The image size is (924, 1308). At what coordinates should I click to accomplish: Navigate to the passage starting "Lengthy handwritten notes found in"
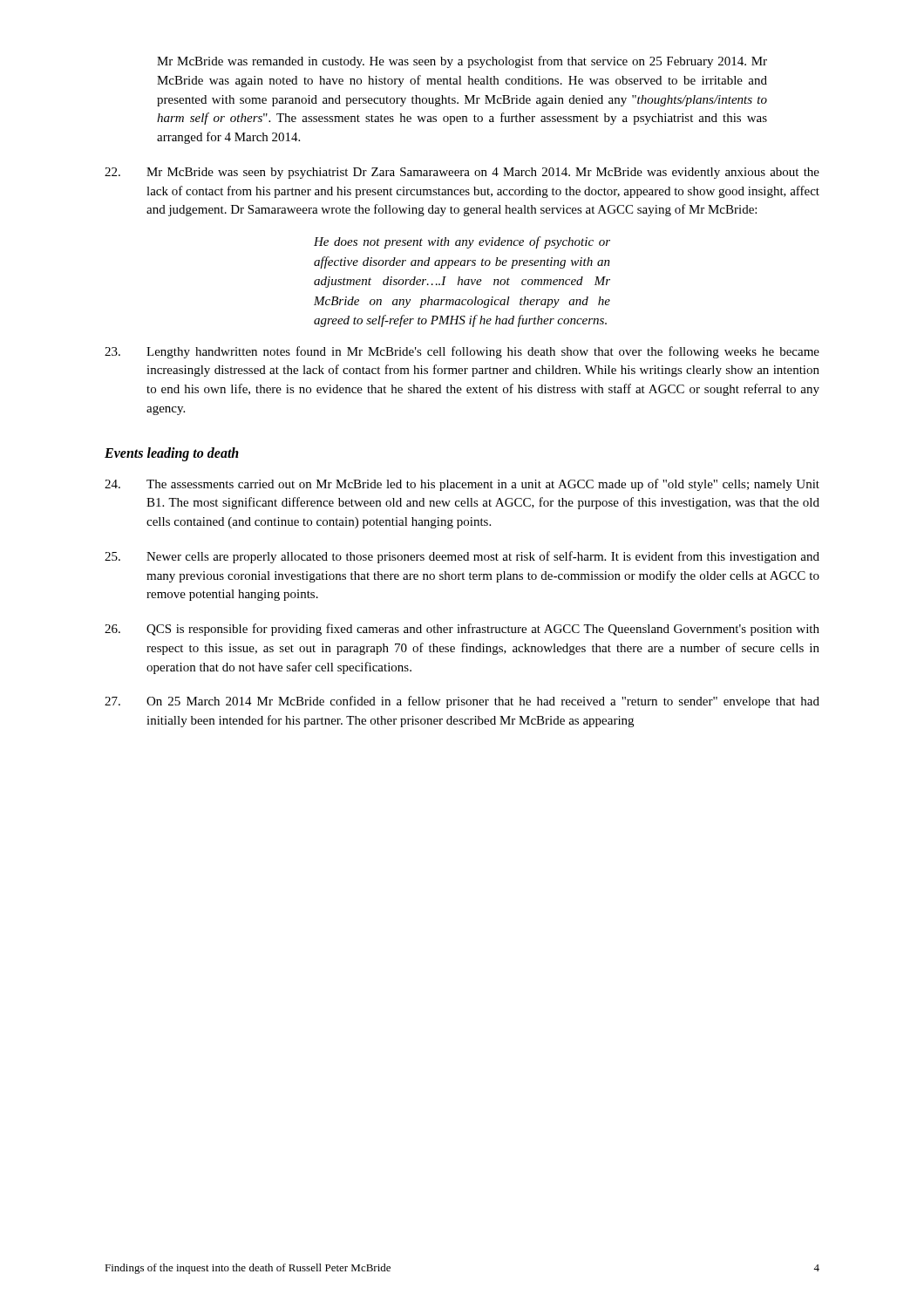pyautogui.click(x=462, y=380)
